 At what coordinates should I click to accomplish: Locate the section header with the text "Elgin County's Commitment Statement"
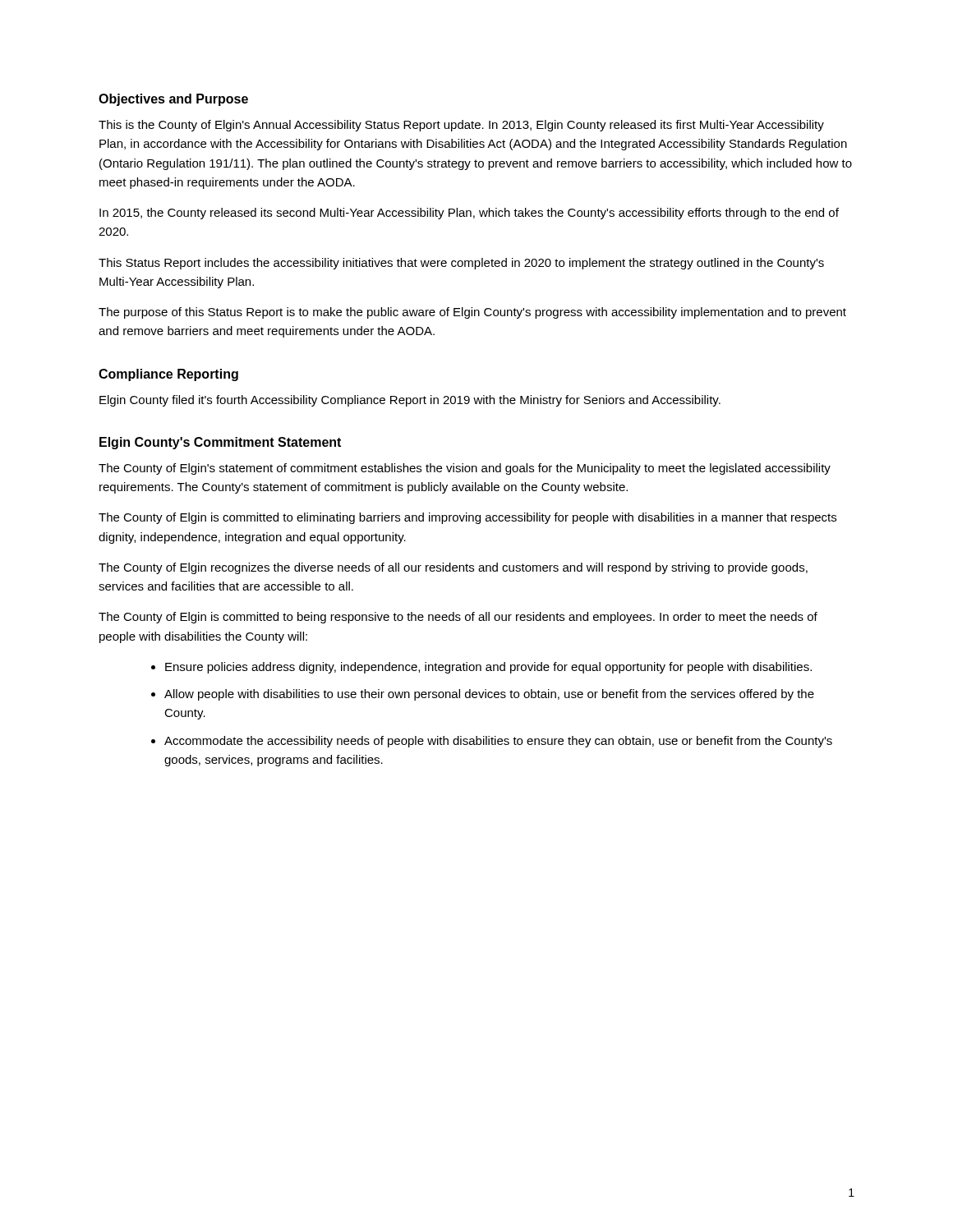220,442
